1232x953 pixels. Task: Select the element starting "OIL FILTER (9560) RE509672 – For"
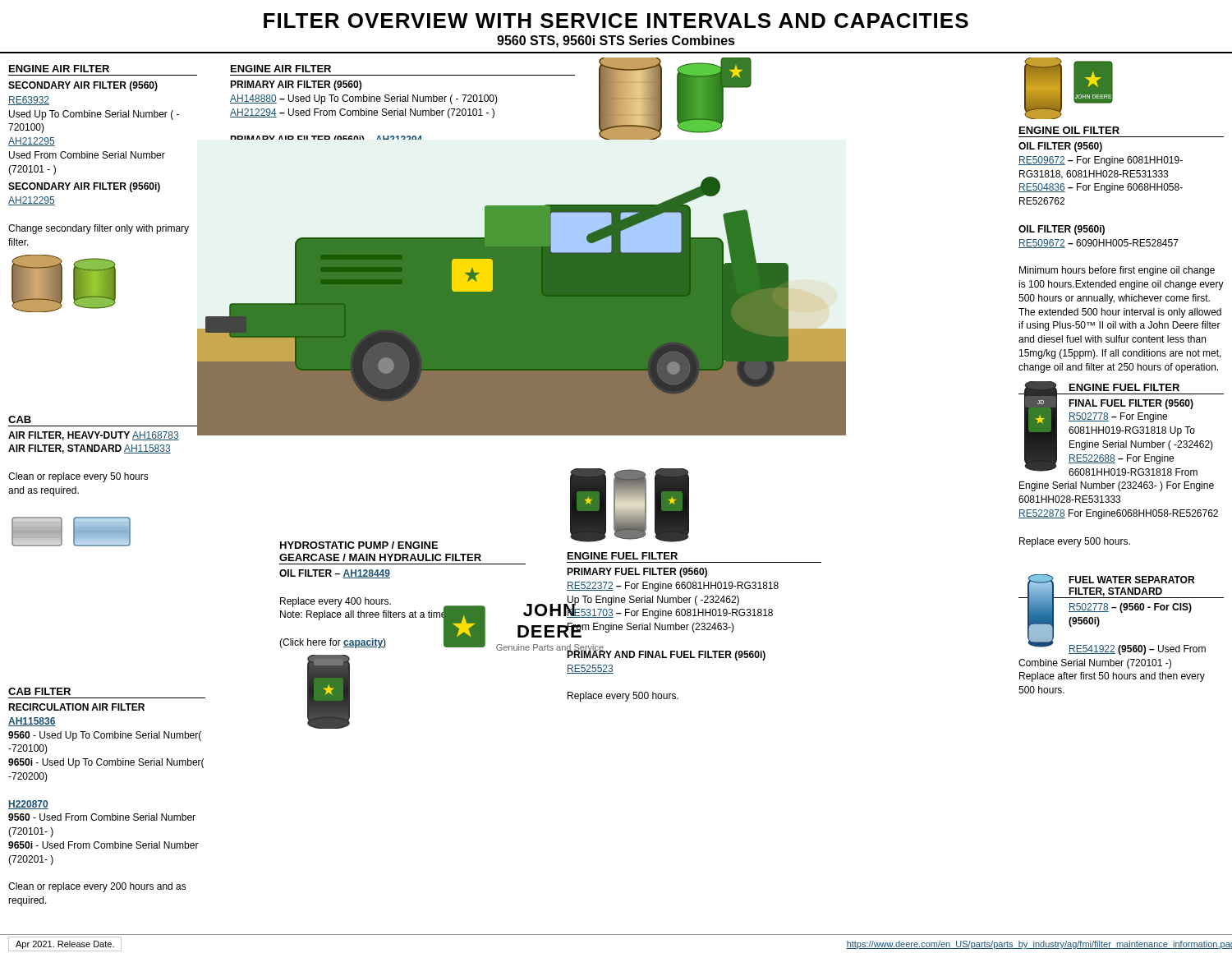(1121, 257)
